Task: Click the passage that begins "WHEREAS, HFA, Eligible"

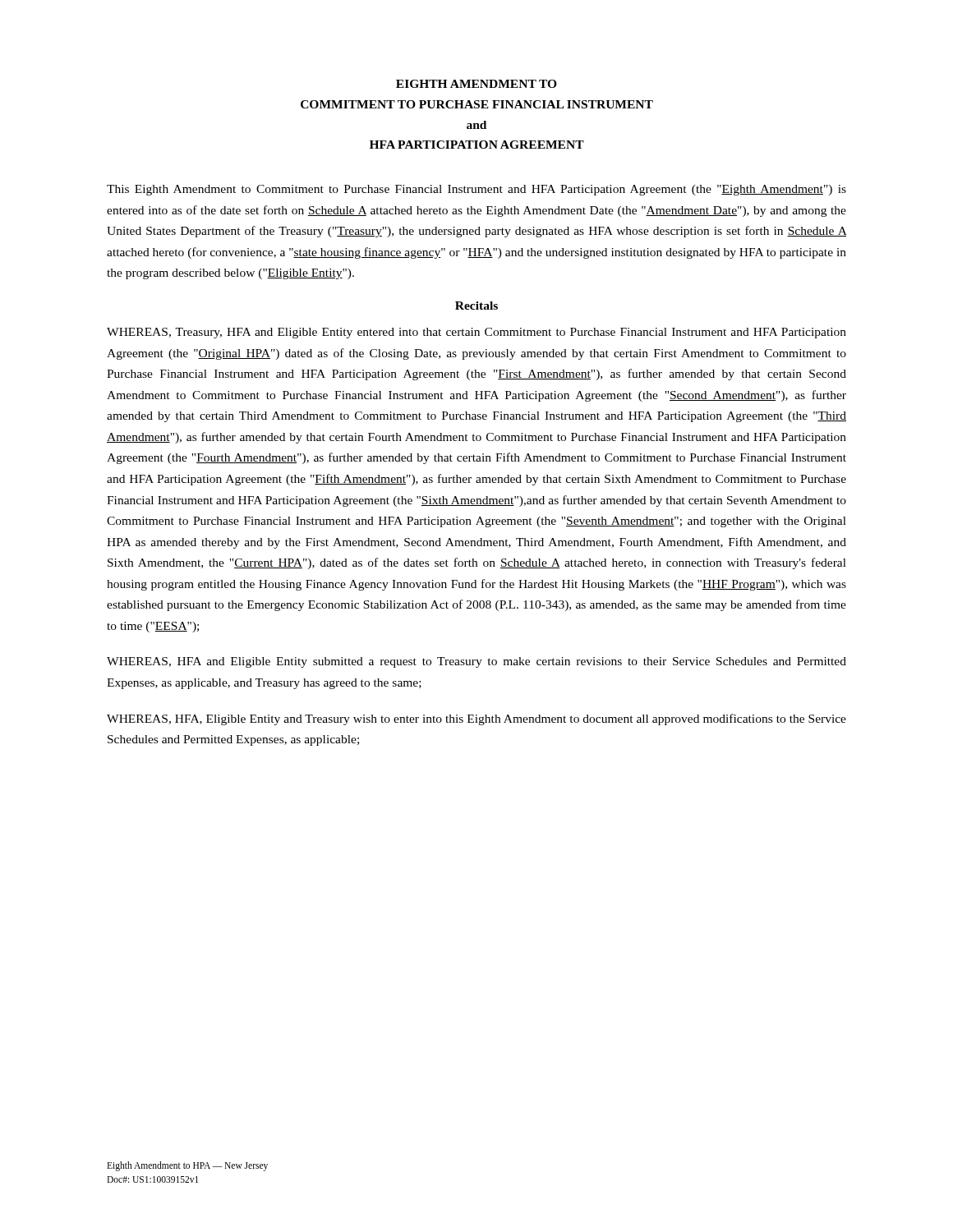Action: click(476, 728)
